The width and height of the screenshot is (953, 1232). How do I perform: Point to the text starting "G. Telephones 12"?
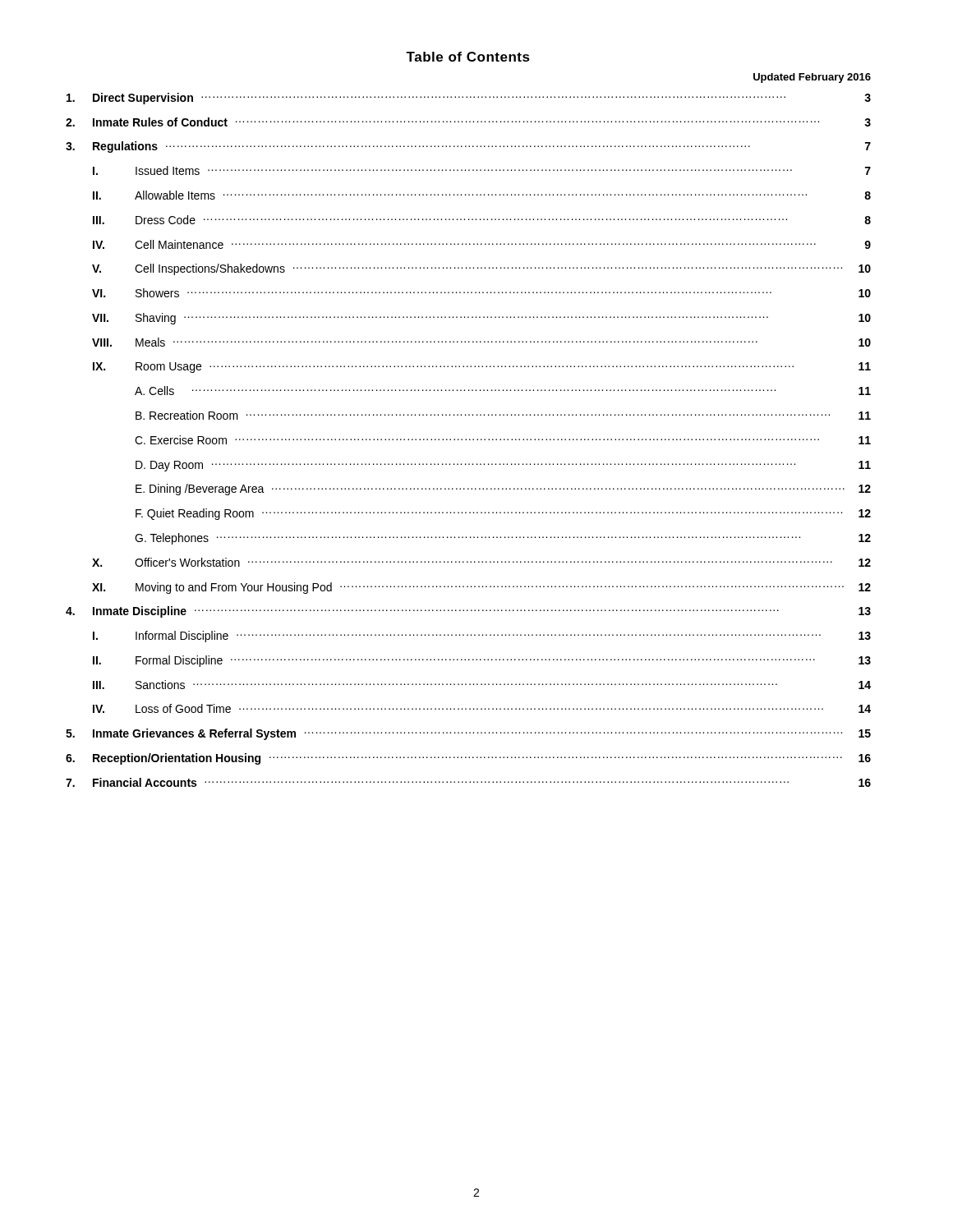[503, 536]
